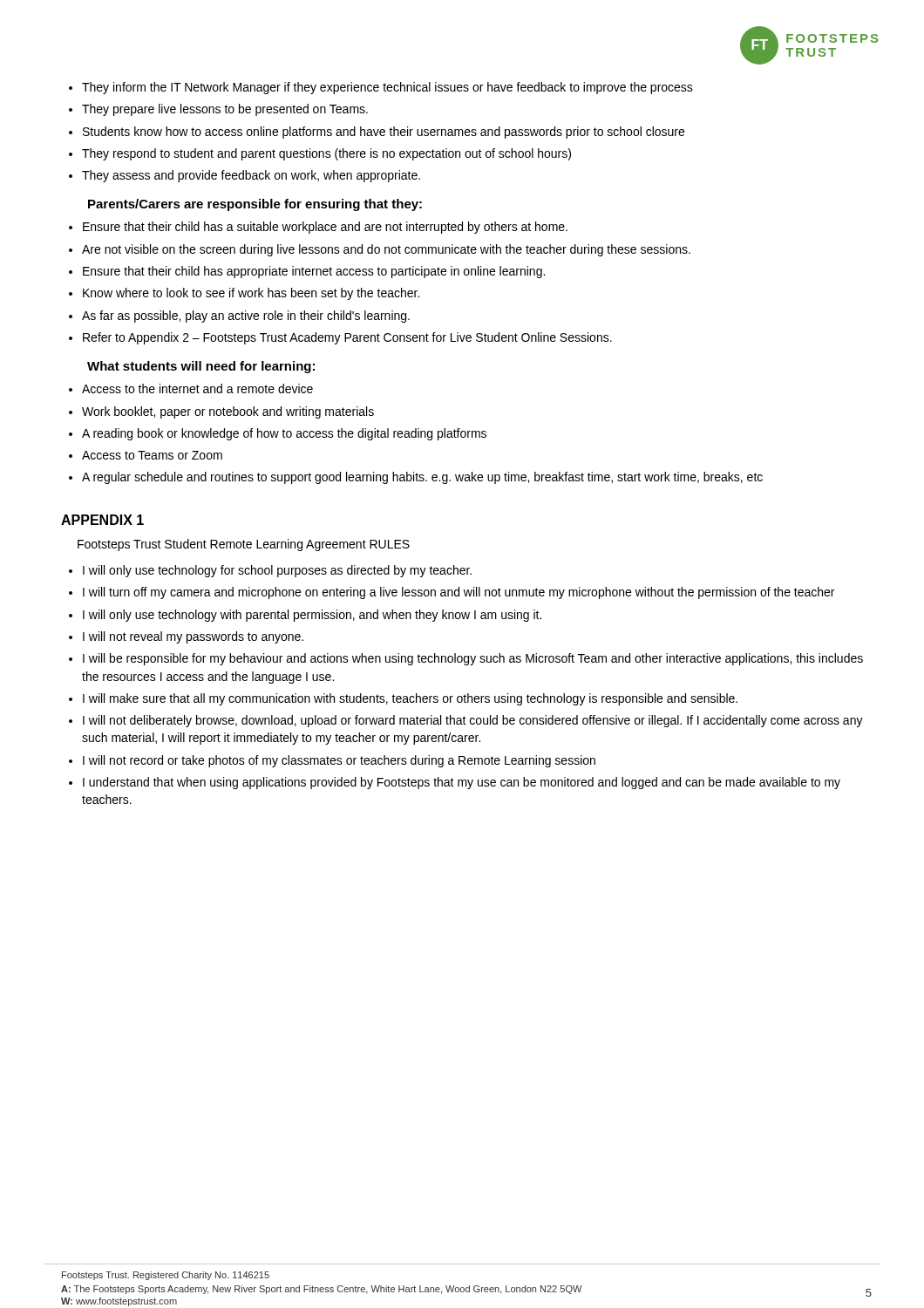Where is the passage that starts "Work booklet, paper"?

228,411
